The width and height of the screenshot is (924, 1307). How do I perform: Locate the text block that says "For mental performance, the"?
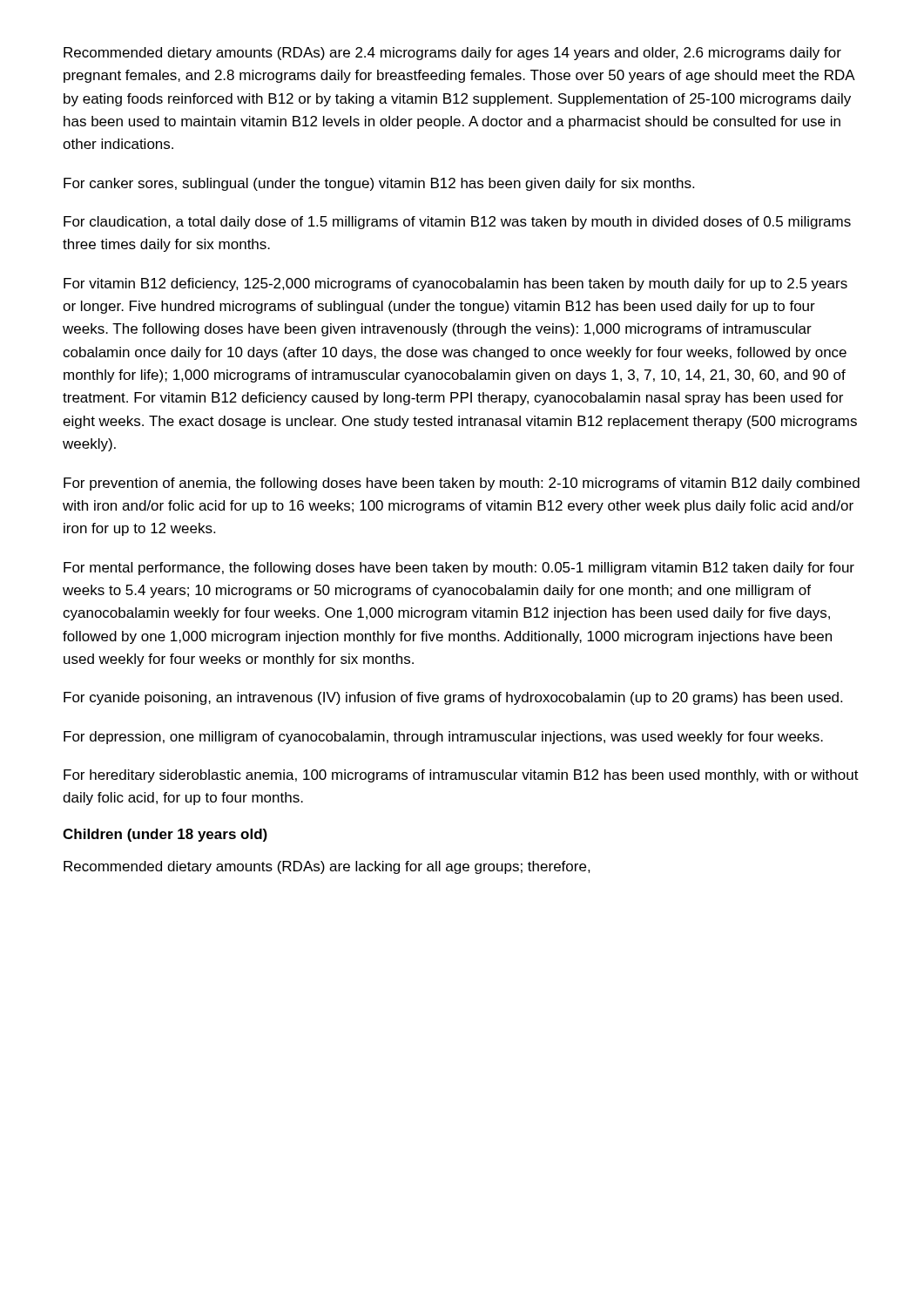459,613
